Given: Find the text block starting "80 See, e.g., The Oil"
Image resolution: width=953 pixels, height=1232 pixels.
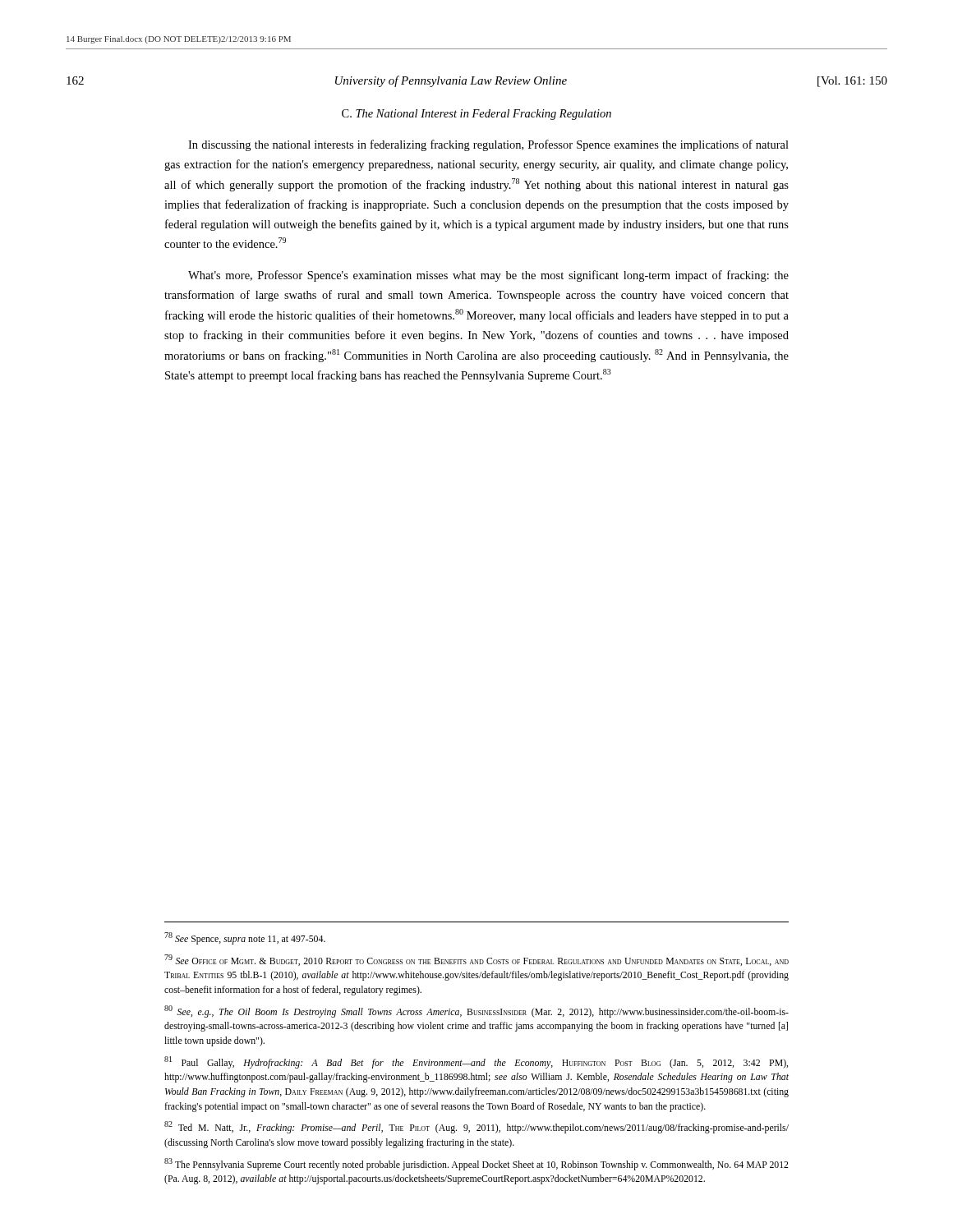Looking at the screenshot, I should tap(476, 1025).
